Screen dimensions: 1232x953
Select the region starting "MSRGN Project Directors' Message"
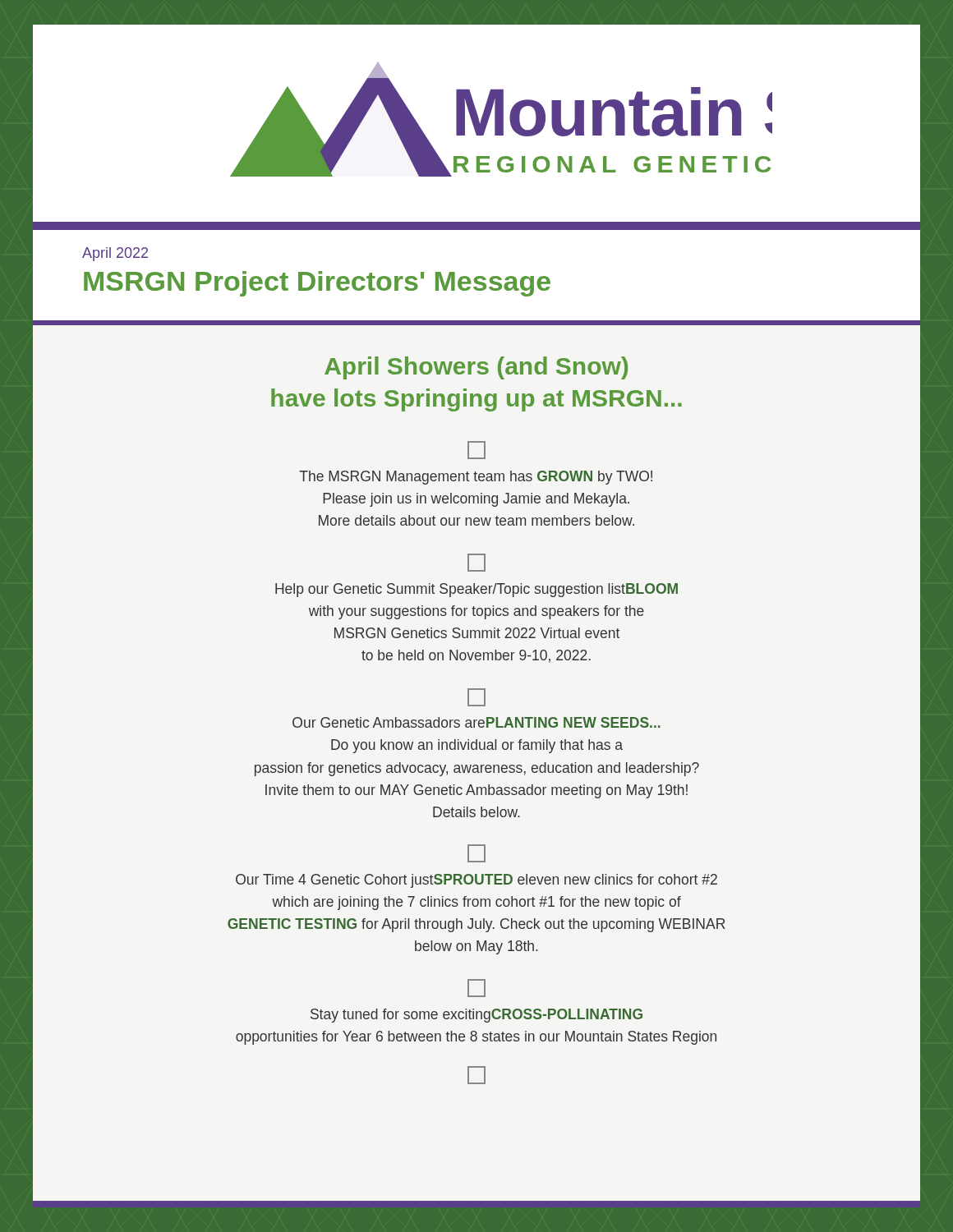pos(317,281)
